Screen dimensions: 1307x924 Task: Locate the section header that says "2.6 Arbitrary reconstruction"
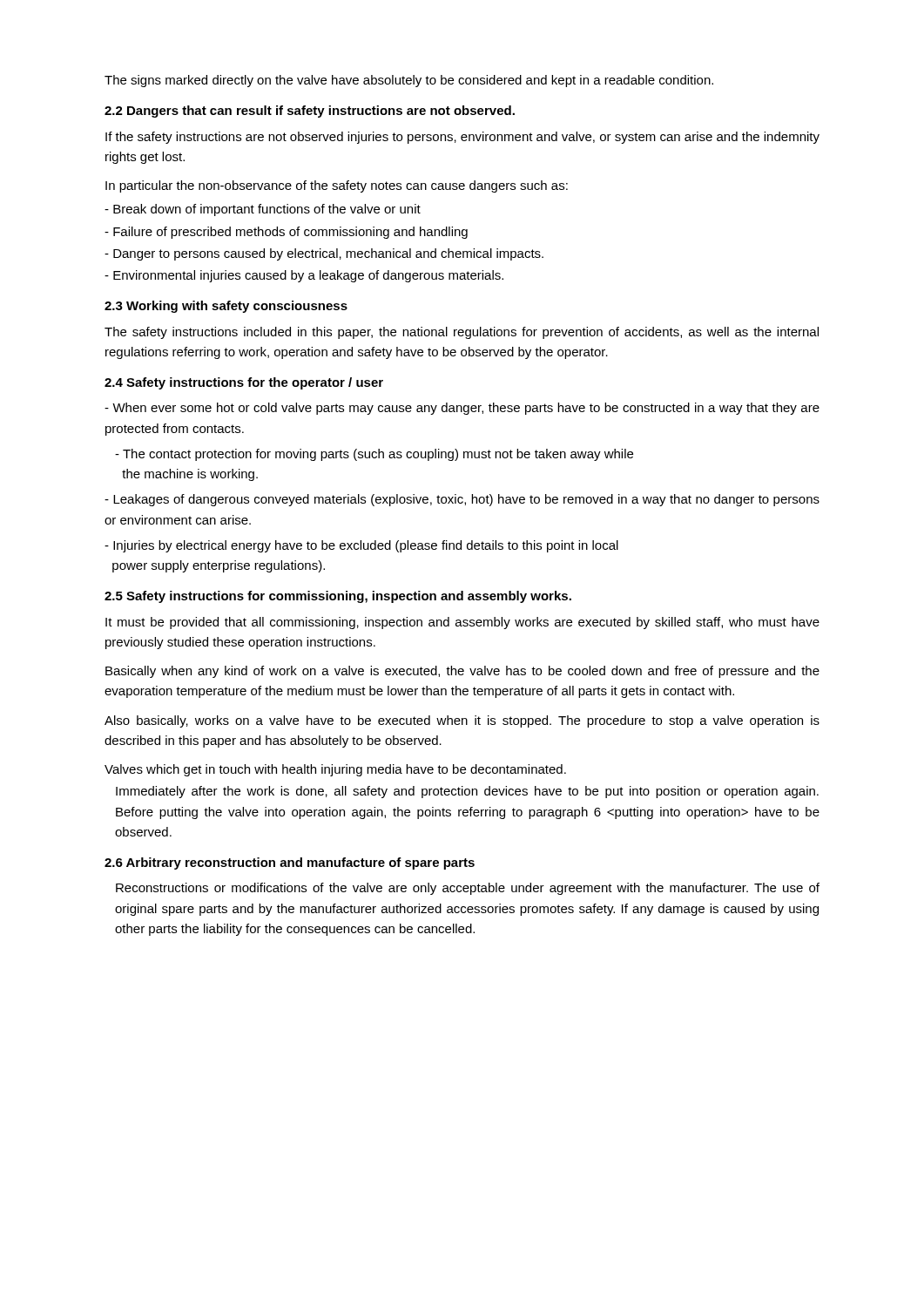(290, 862)
